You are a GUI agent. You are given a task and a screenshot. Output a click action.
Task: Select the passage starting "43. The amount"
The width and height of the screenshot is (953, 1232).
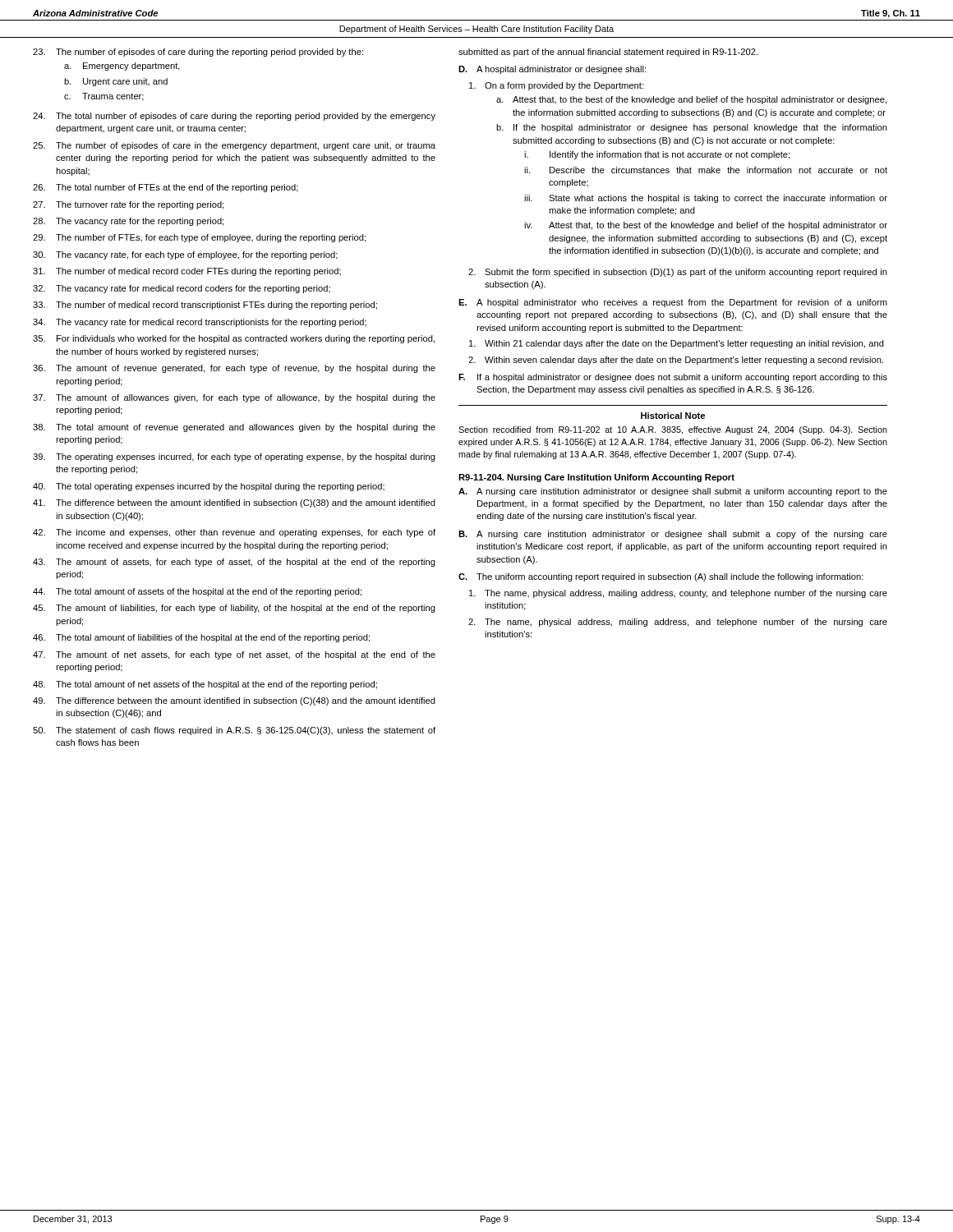coord(234,569)
